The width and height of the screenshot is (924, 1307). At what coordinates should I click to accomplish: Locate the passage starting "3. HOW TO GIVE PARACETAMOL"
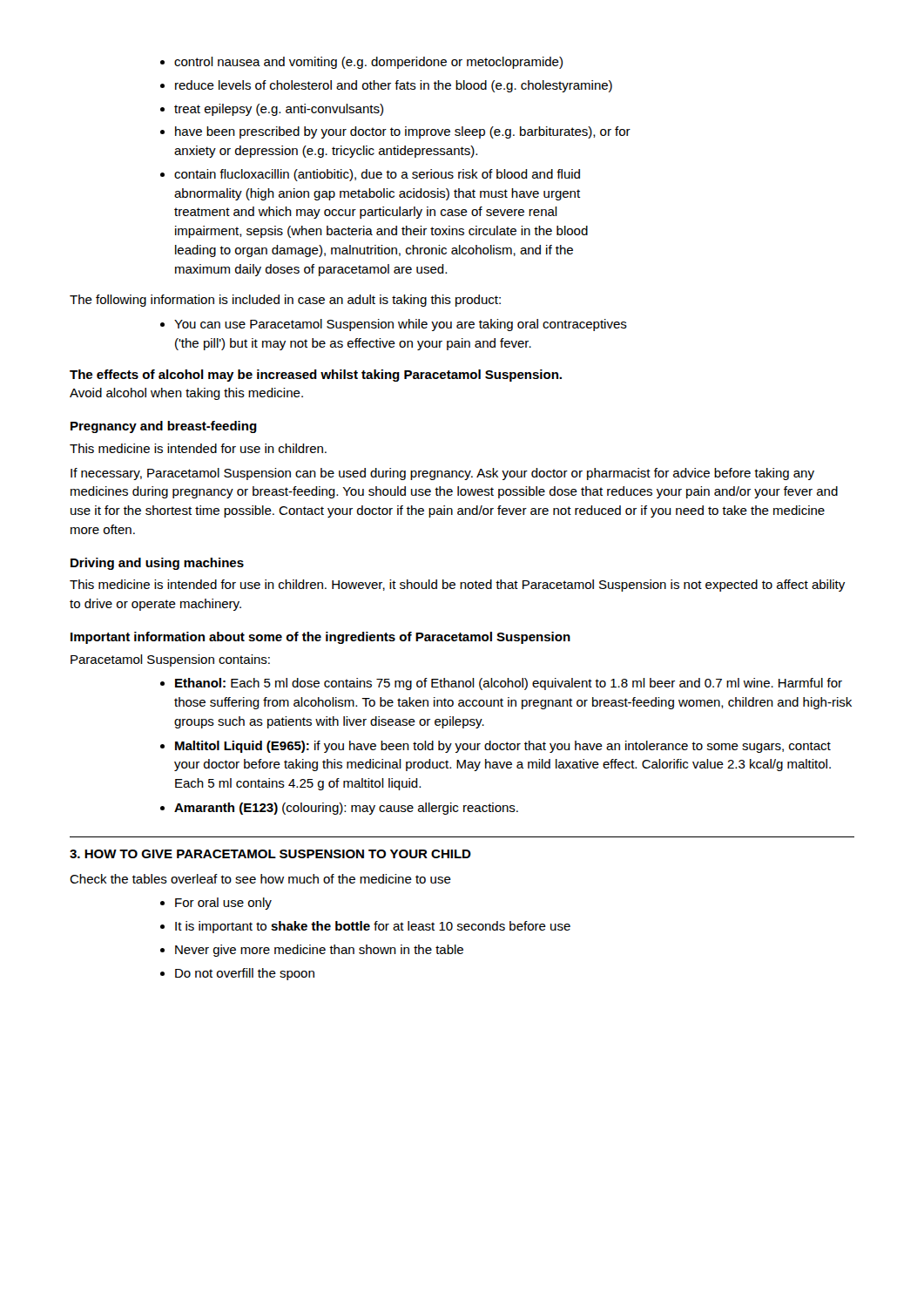coord(270,853)
